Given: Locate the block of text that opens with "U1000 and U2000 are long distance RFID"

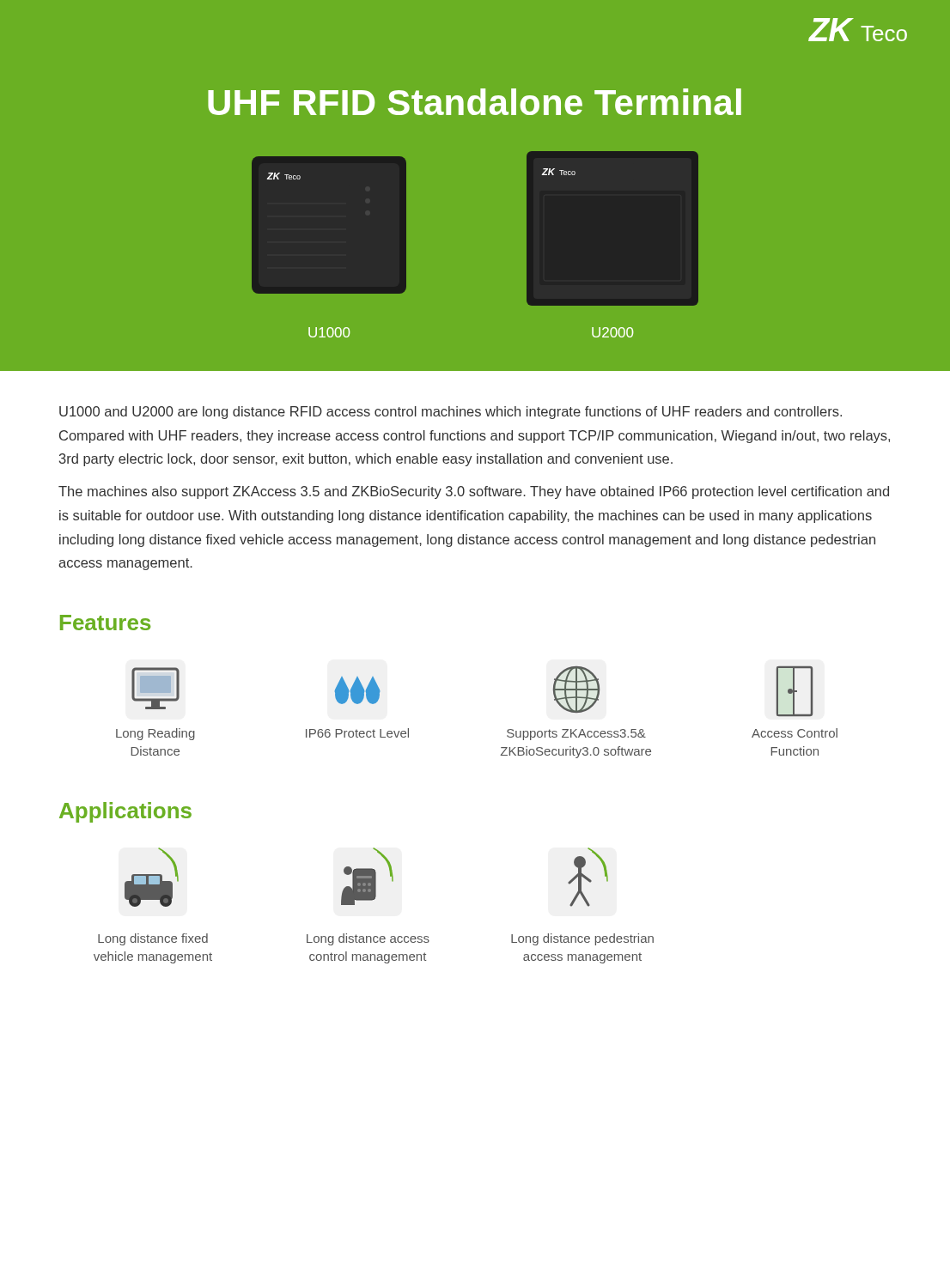Looking at the screenshot, I should click(x=475, y=488).
